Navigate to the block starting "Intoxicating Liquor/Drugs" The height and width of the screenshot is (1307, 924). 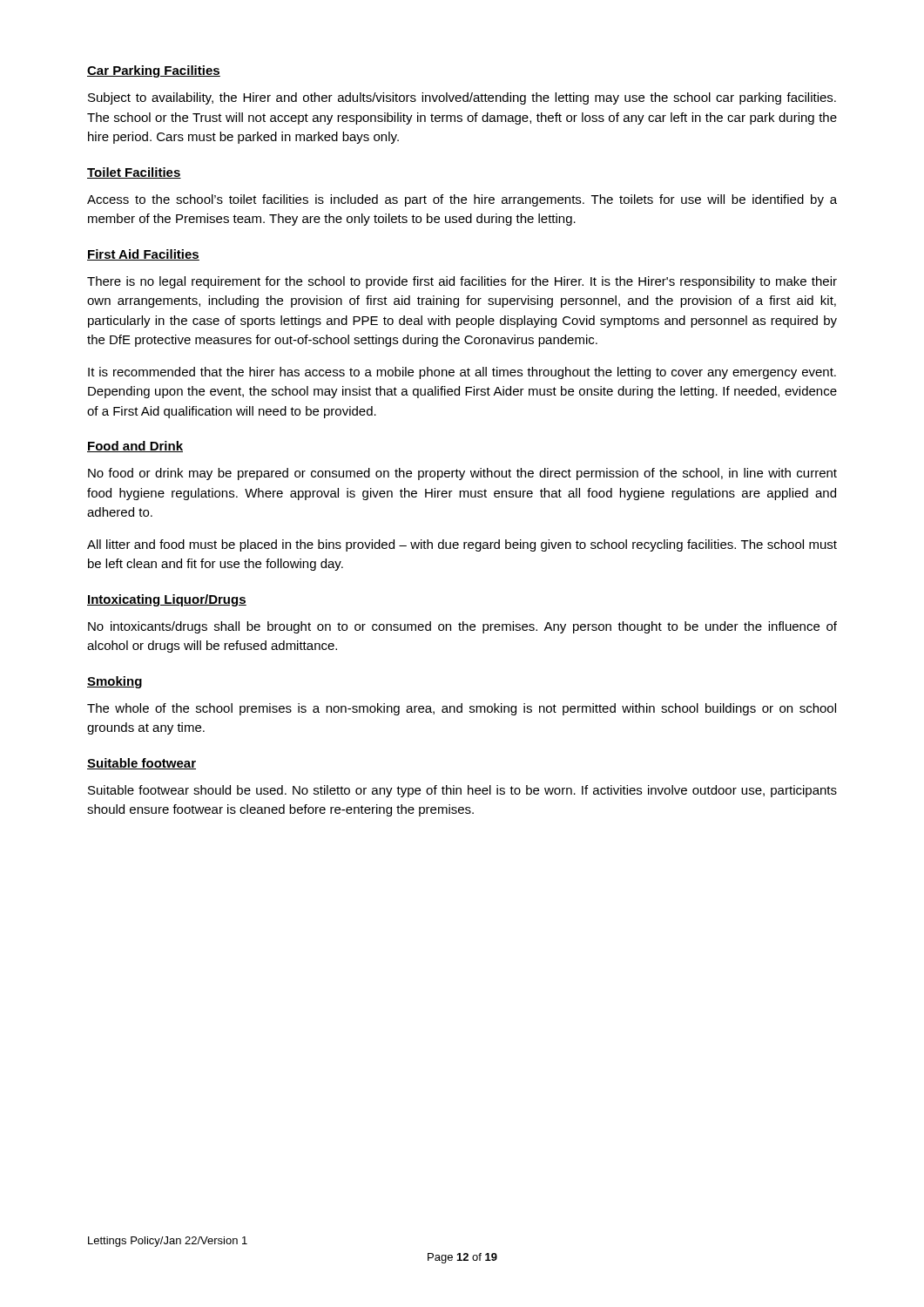click(167, 599)
